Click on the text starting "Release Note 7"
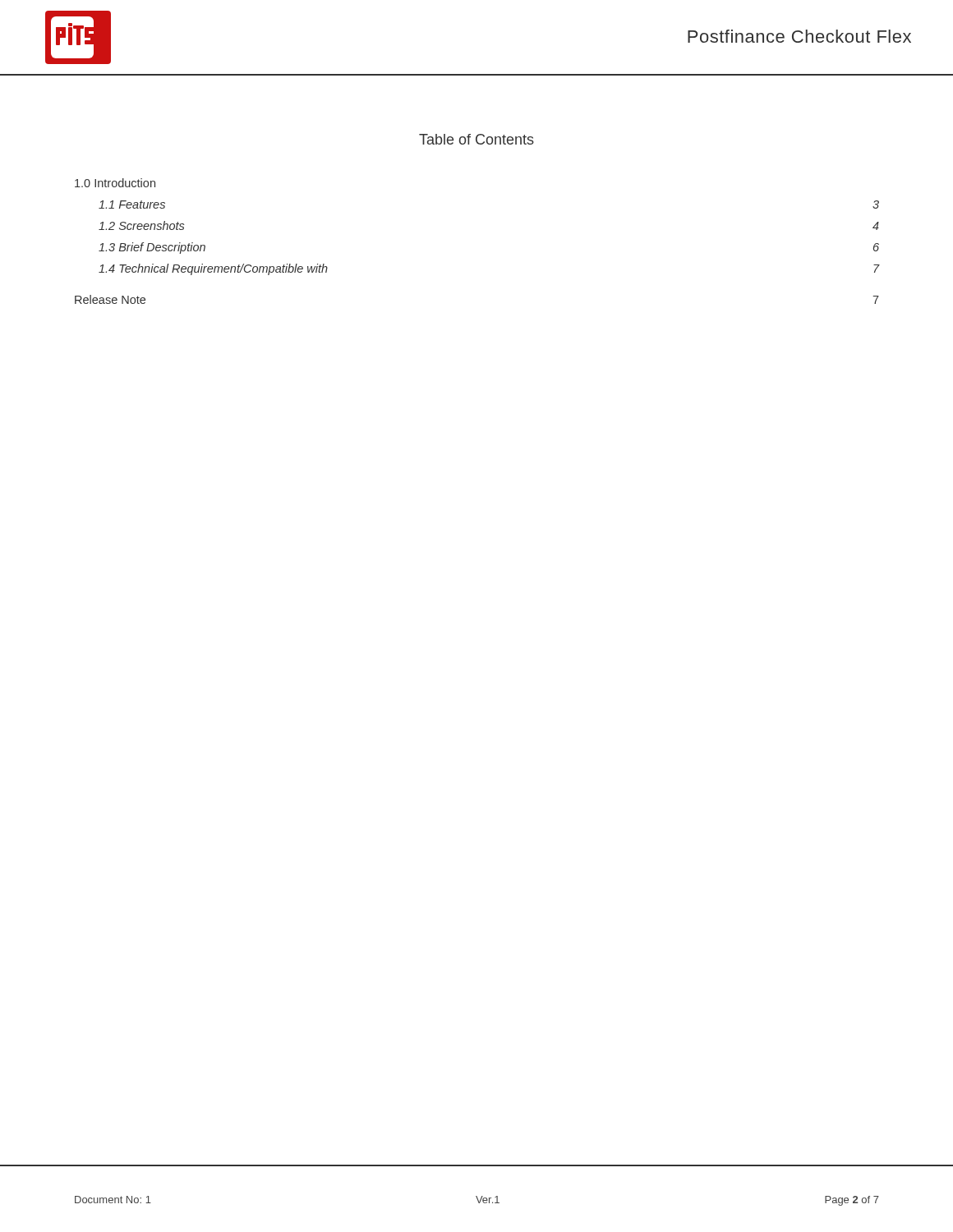The height and width of the screenshot is (1232, 953). point(115,300)
